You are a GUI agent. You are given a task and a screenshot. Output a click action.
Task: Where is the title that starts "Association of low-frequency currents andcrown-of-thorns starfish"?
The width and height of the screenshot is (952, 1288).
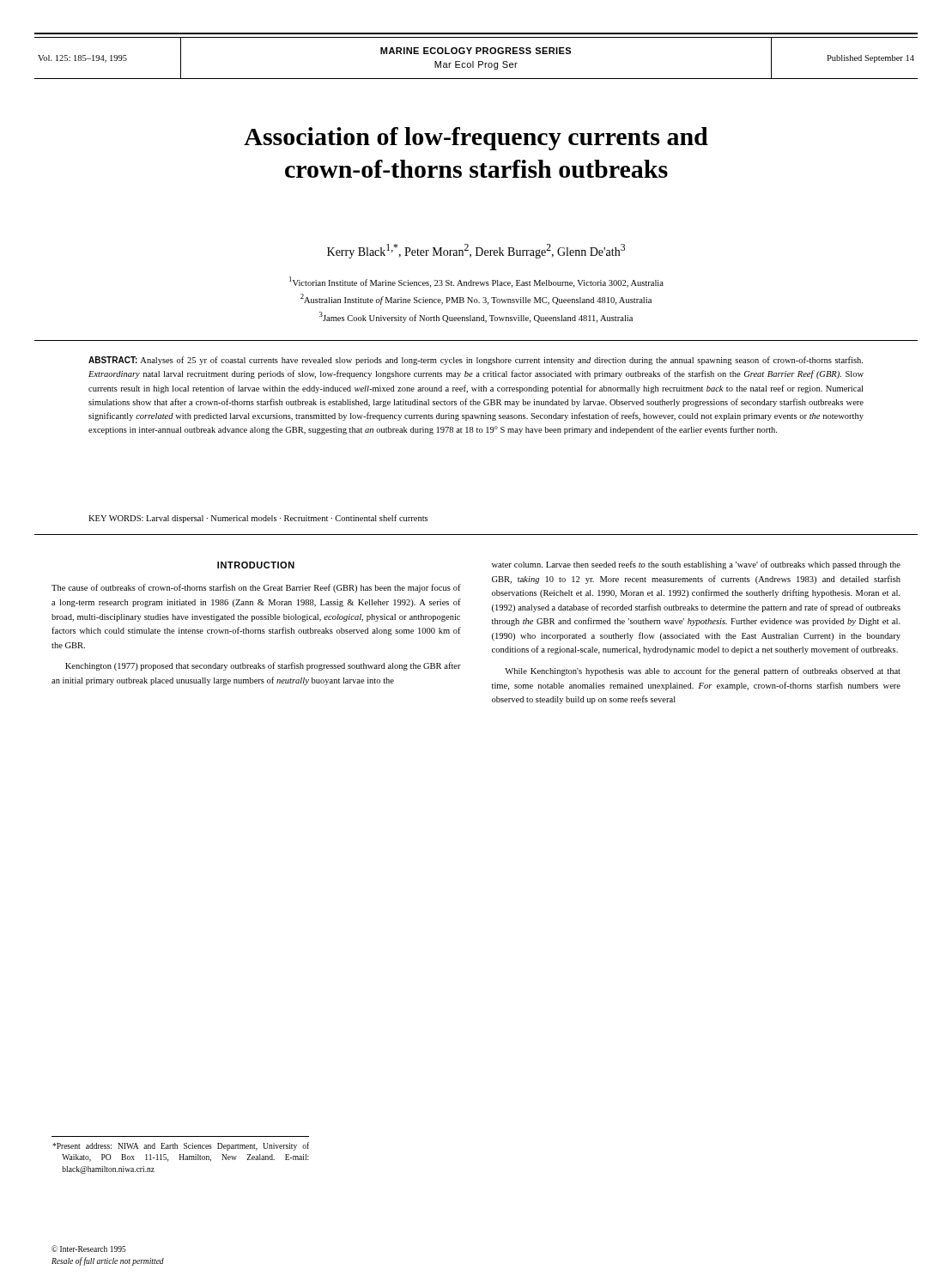[x=476, y=153]
